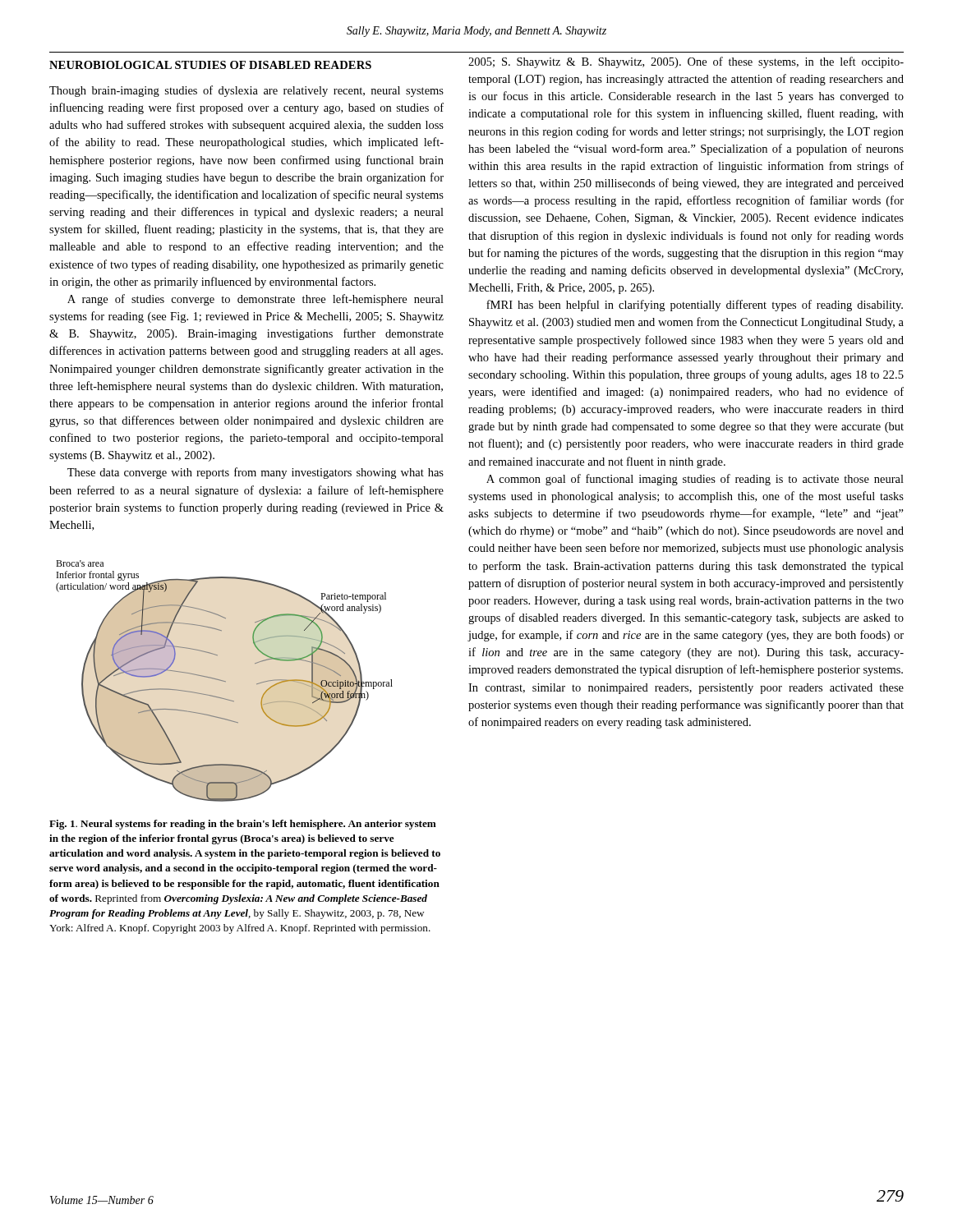Locate the illustration
Viewport: 953px width, 1232px height.
coord(246,679)
